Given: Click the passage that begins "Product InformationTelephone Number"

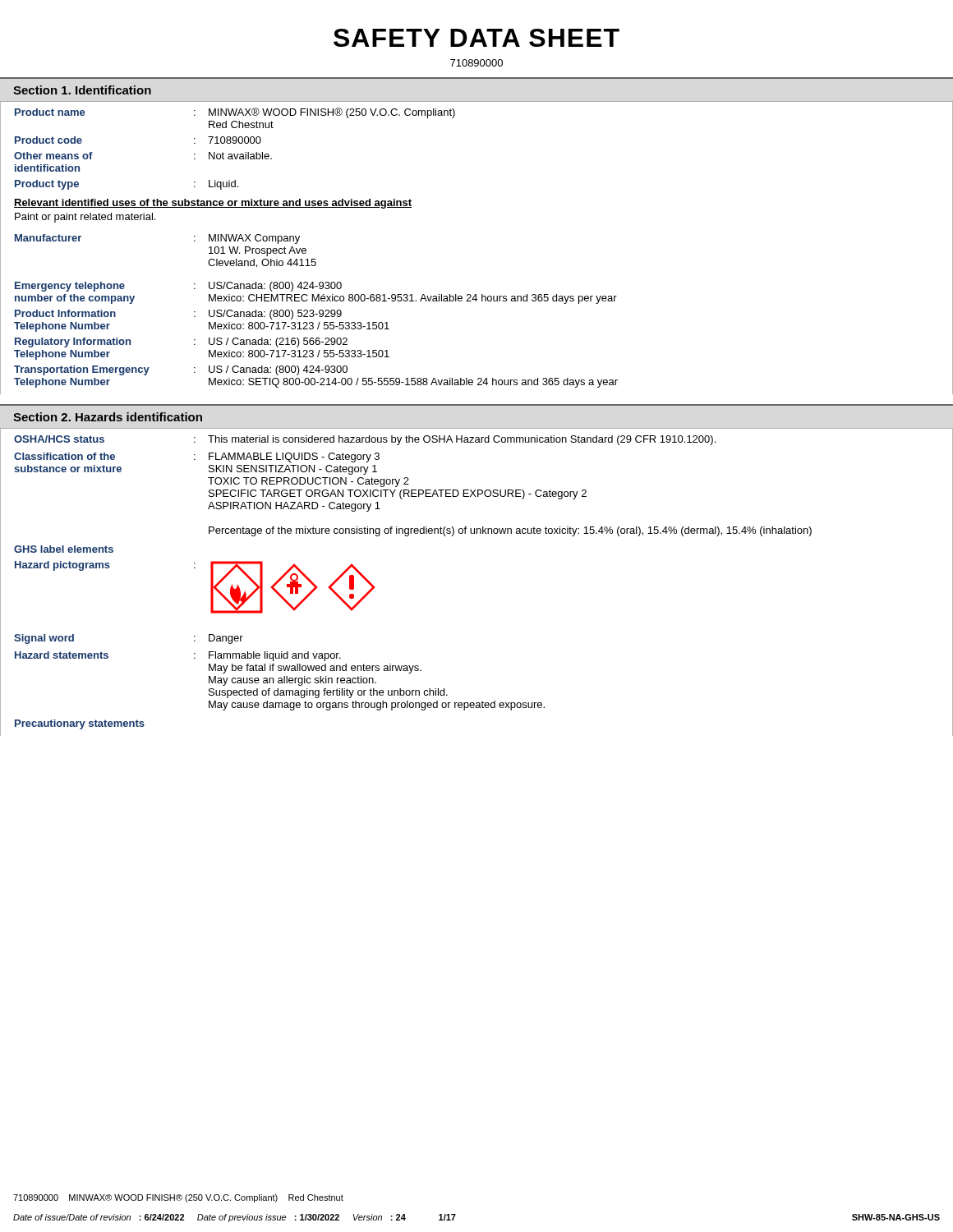Looking at the screenshot, I should pyautogui.click(x=202, y=319).
